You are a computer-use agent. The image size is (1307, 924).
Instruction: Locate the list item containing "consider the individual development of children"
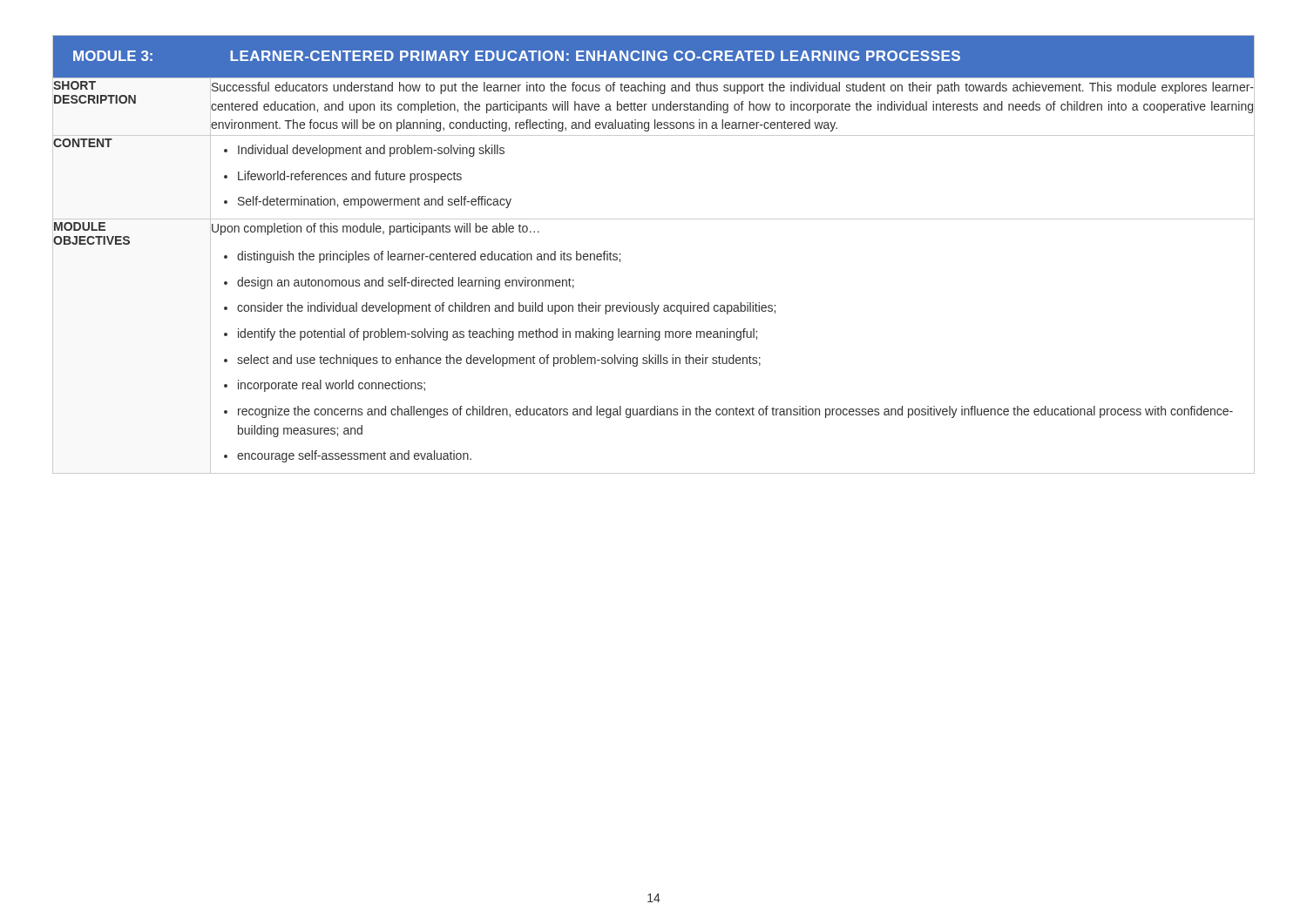(507, 308)
